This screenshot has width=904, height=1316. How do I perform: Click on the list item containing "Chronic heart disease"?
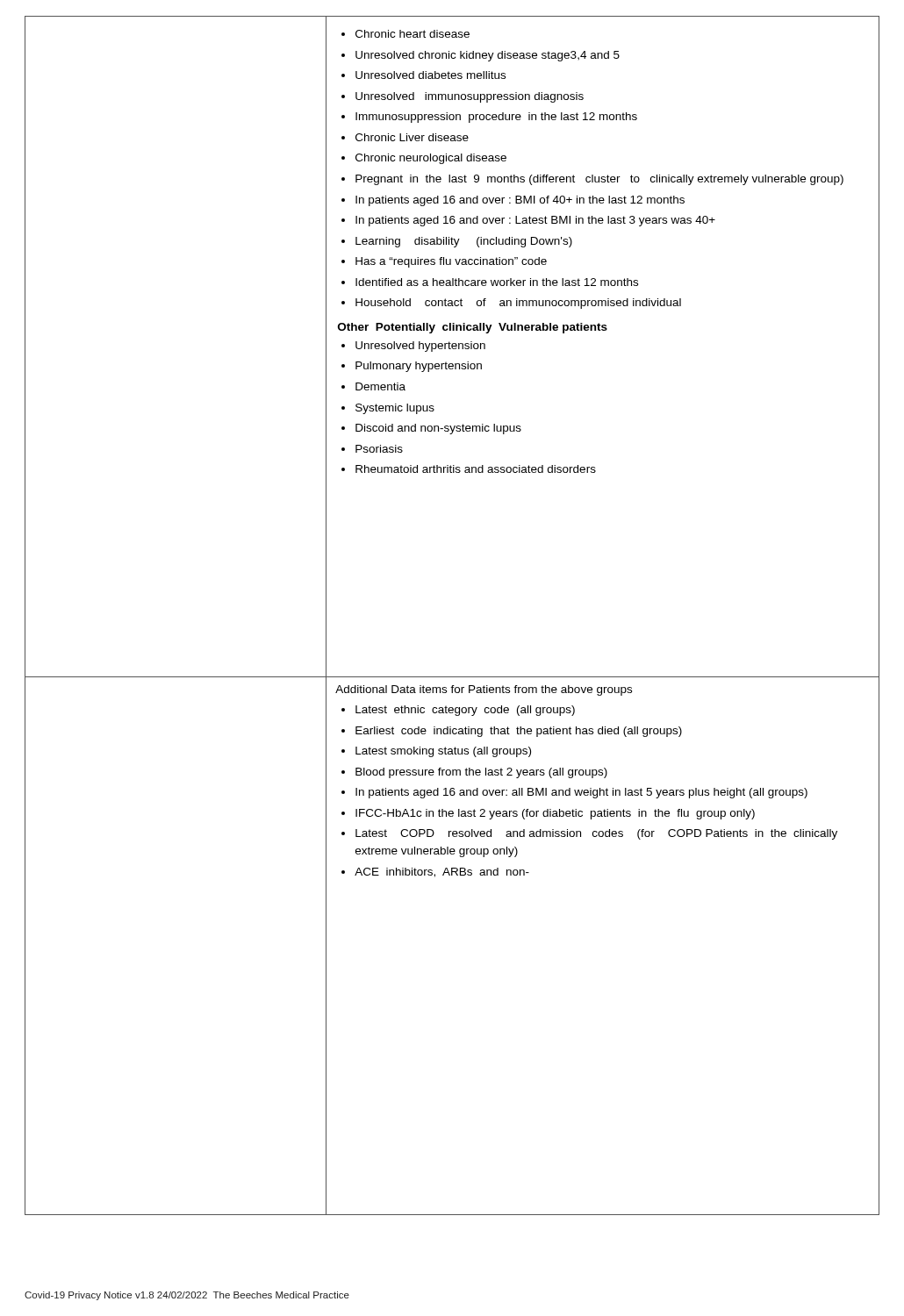pyautogui.click(x=603, y=168)
